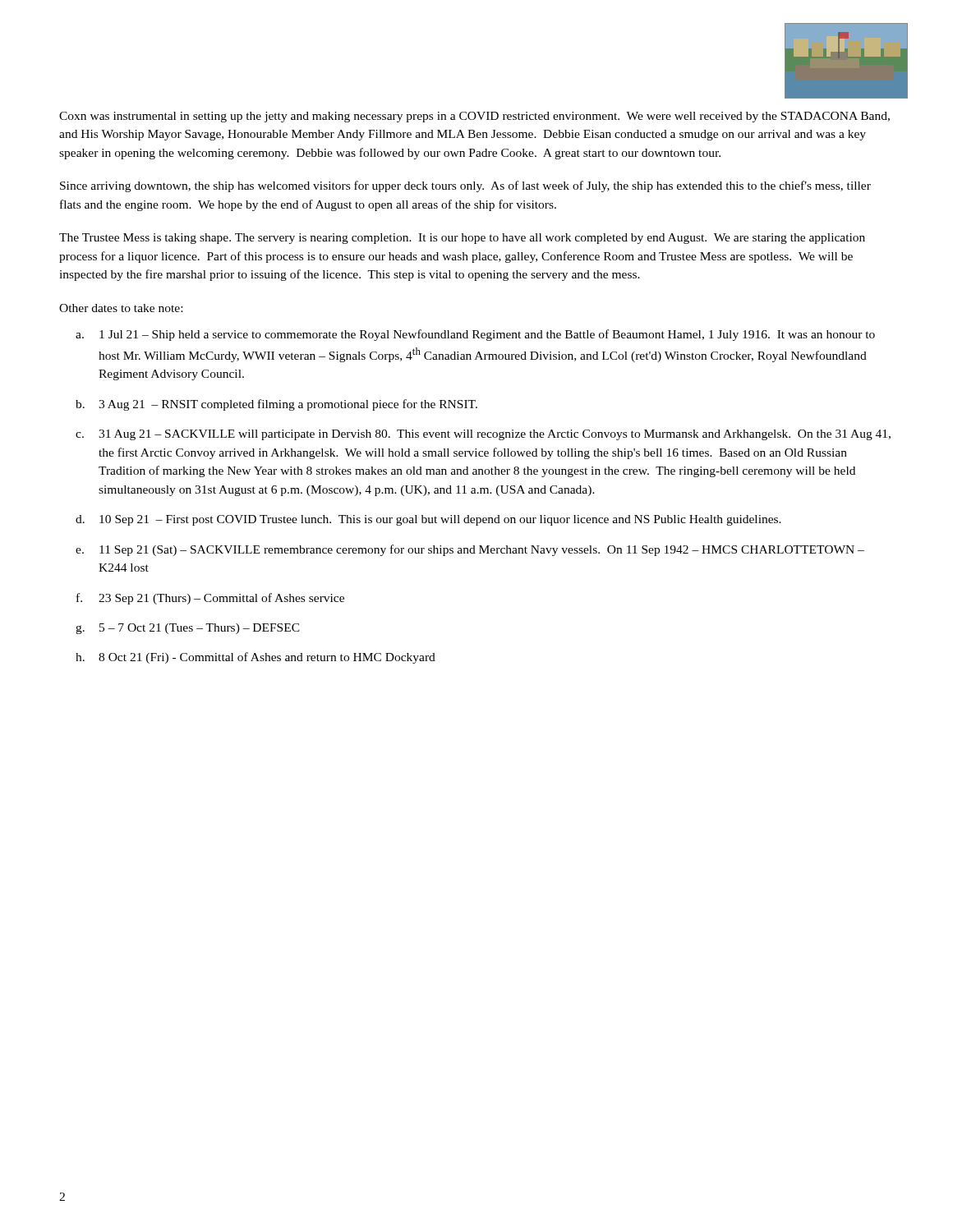
Task: Locate the photo
Action: point(846,61)
